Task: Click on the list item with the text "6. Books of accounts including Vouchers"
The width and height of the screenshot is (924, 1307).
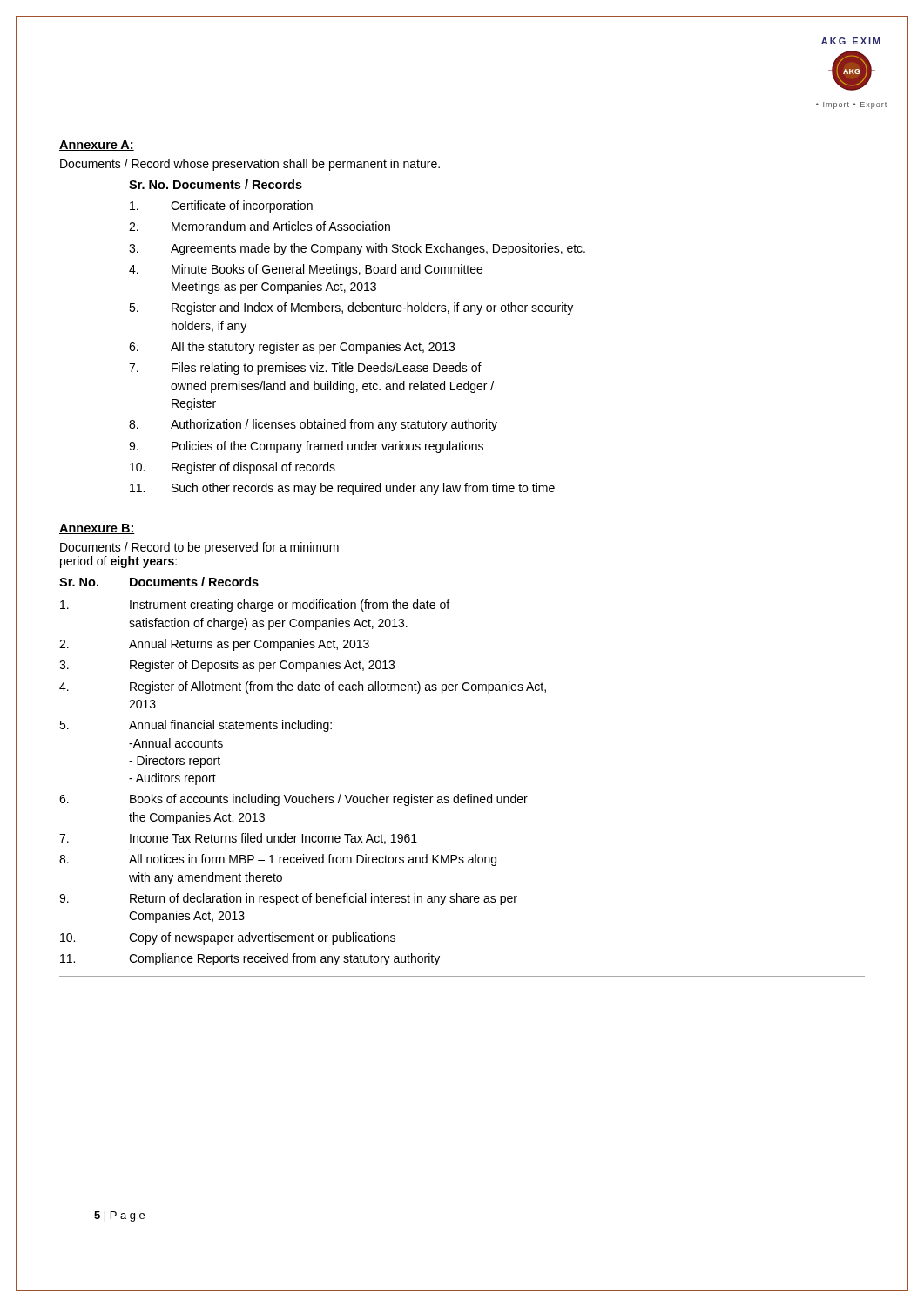Action: click(462, 808)
